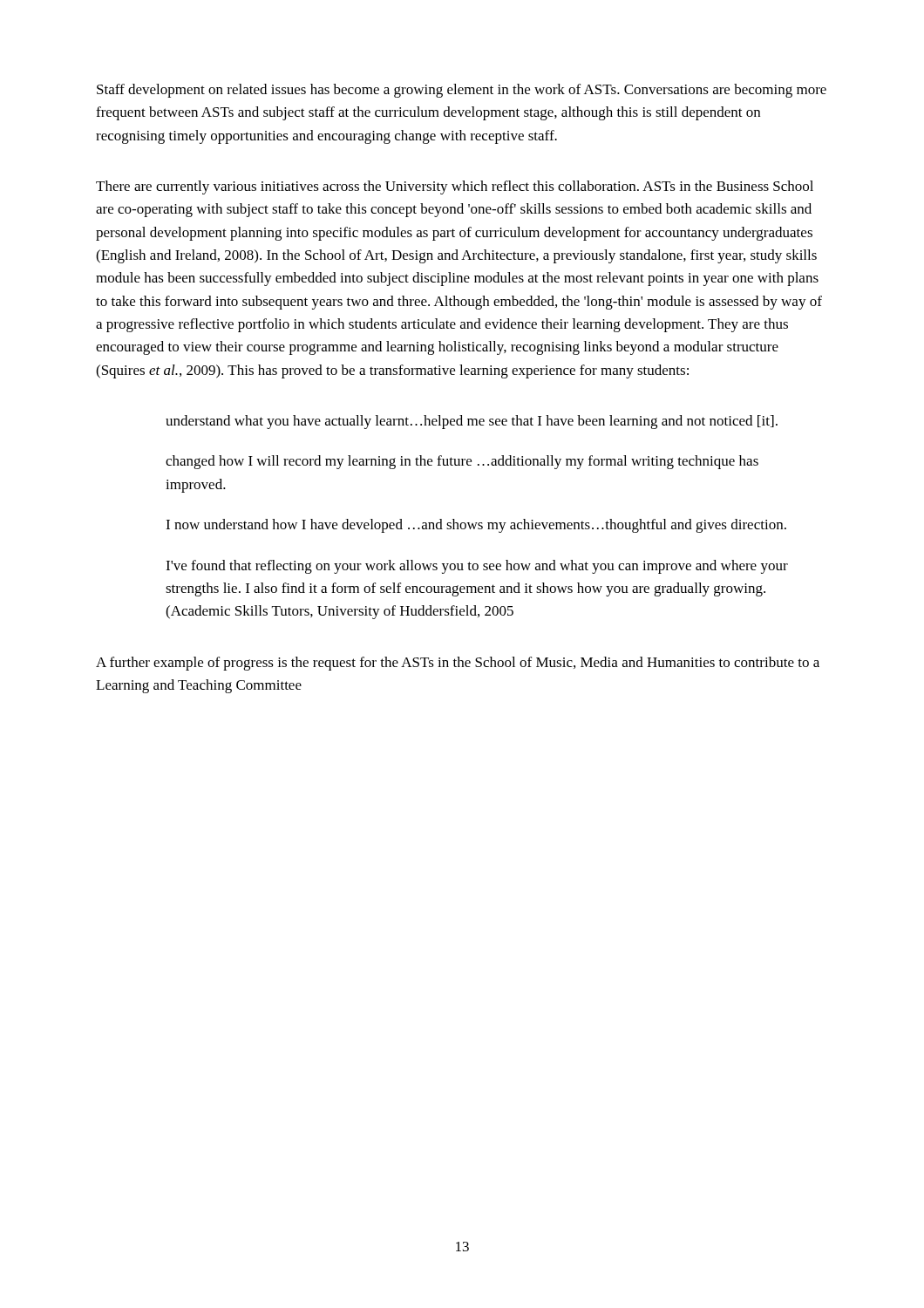The width and height of the screenshot is (924, 1308).
Task: Locate the block of text that opens with "Staff development on"
Action: pyautogui.click(x=461, y=112)
